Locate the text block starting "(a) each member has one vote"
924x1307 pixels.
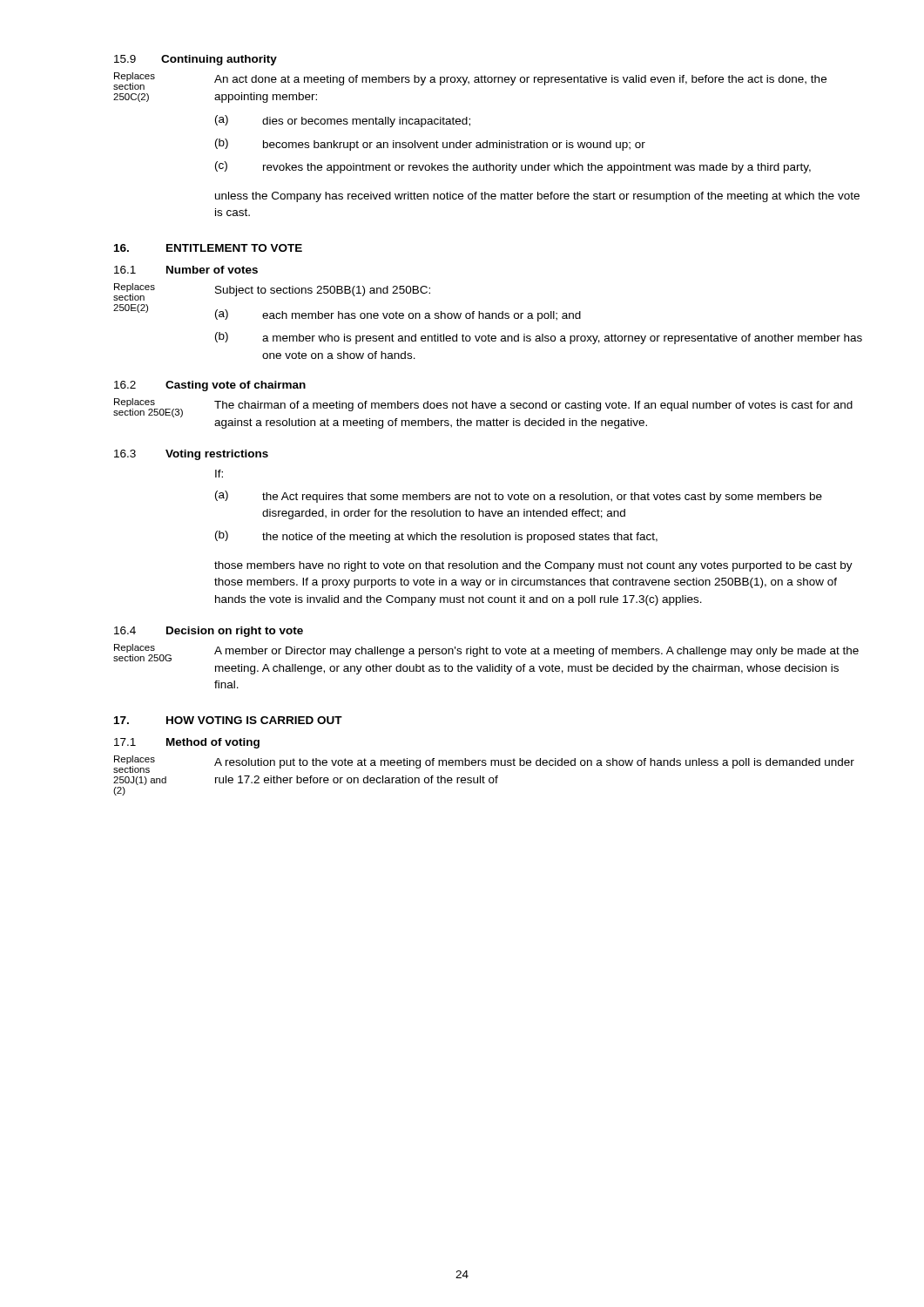pos(539,315)
